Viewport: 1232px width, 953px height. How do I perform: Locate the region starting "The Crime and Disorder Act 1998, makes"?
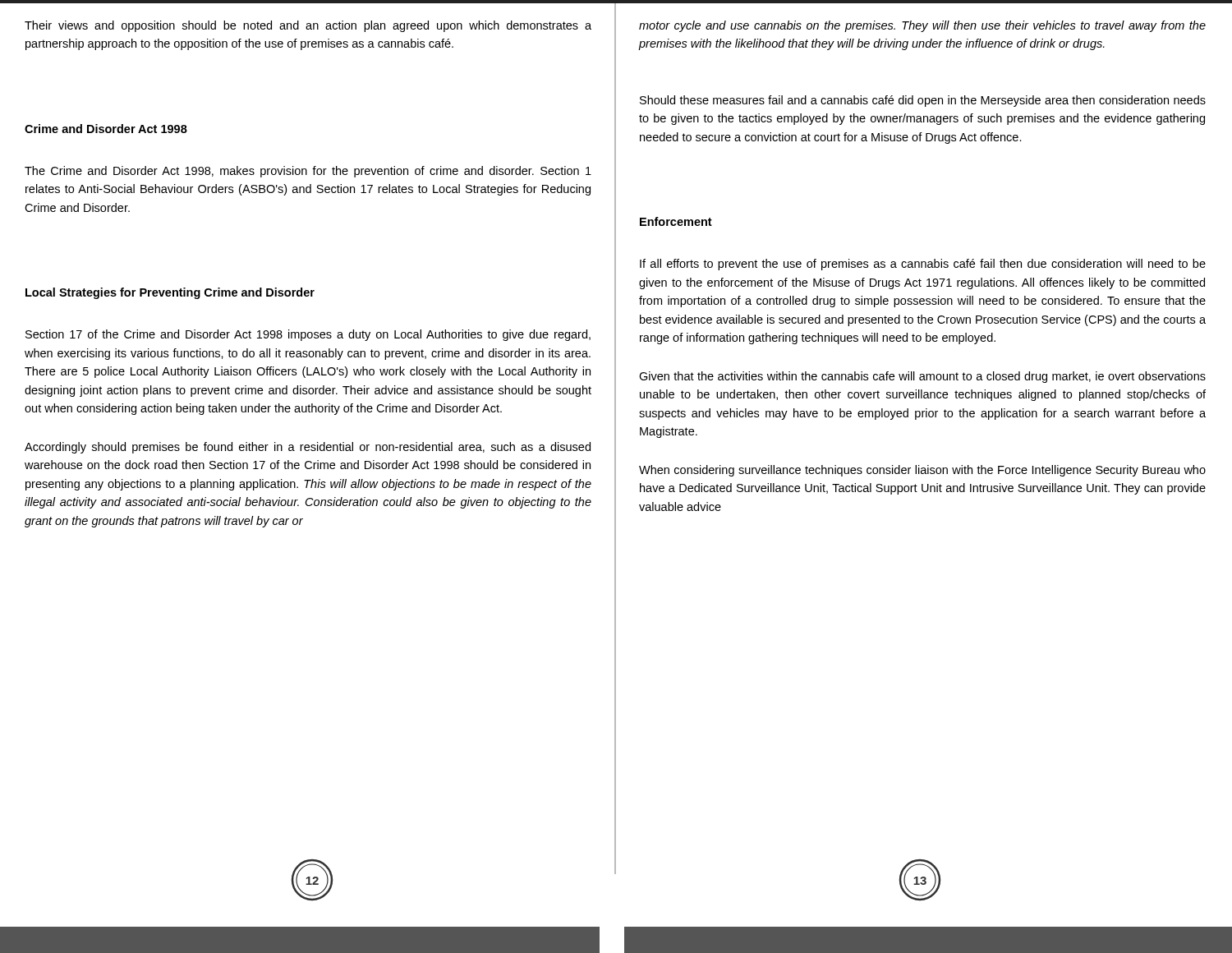(x=308, y=189)
